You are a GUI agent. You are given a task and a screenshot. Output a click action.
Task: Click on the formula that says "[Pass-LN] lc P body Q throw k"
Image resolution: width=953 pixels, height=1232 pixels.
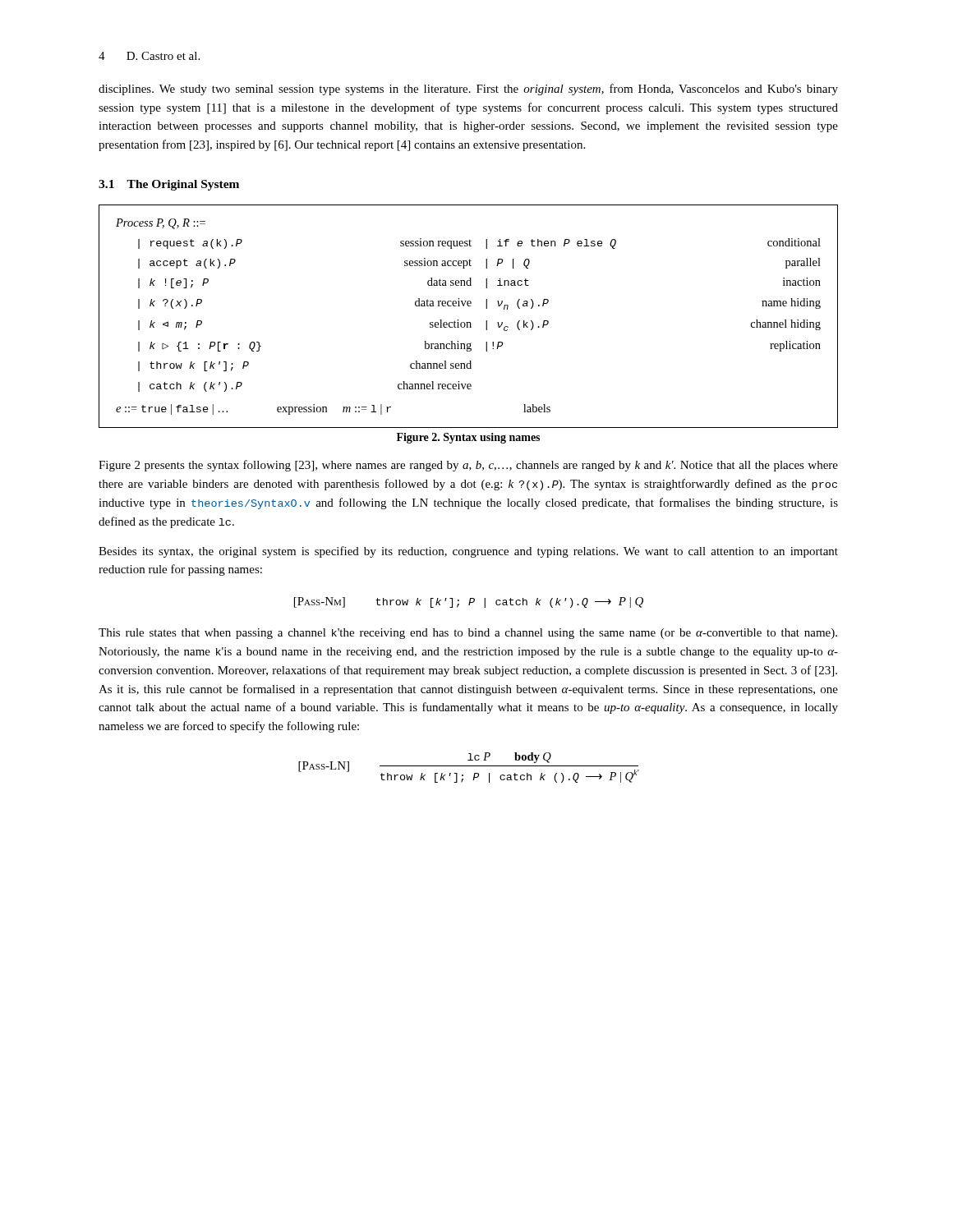click(468, 767)
